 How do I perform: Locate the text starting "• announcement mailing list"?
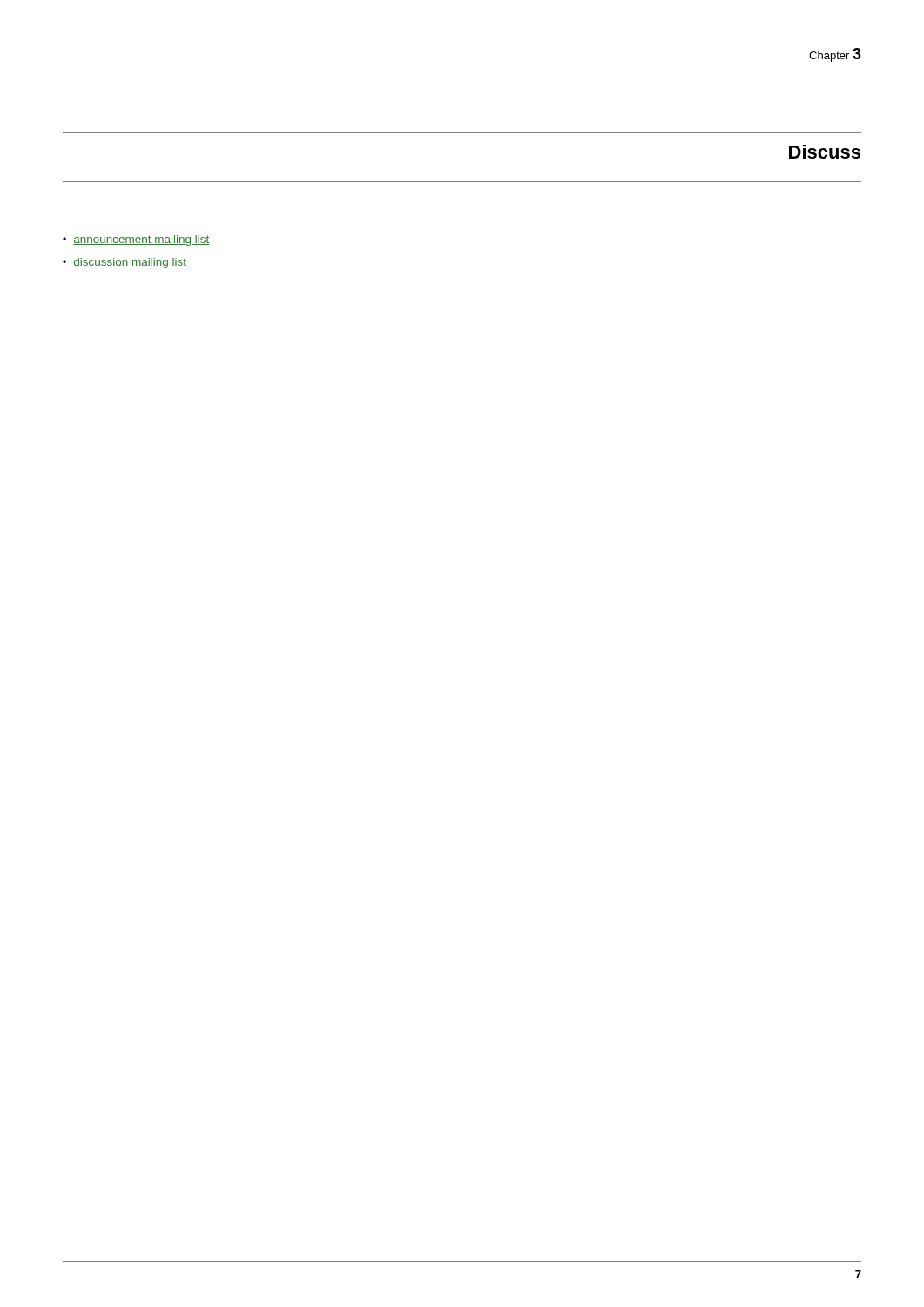pos(136,240)
